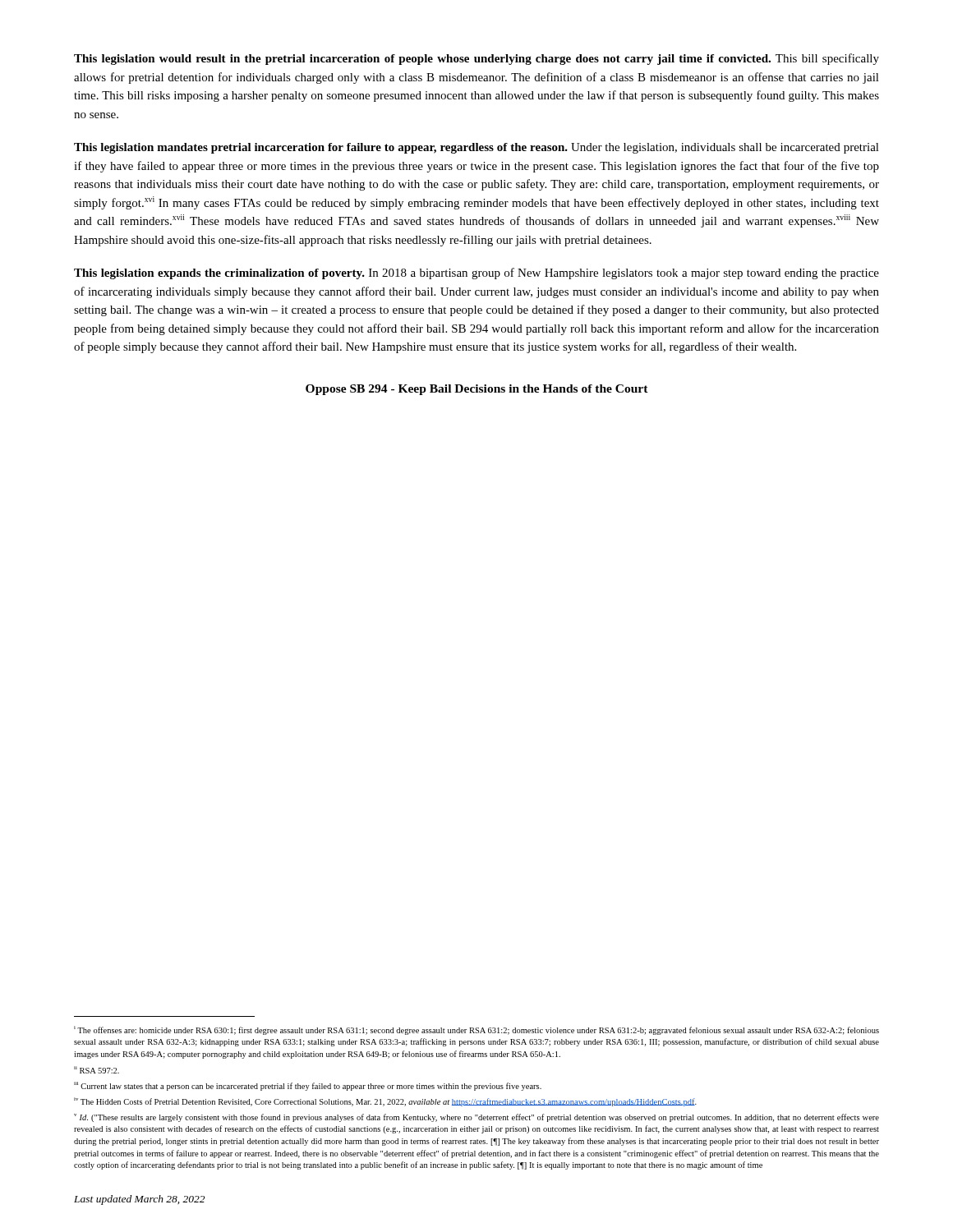Click on the text block with the text "This legislation would result in"

pos(476,86)
